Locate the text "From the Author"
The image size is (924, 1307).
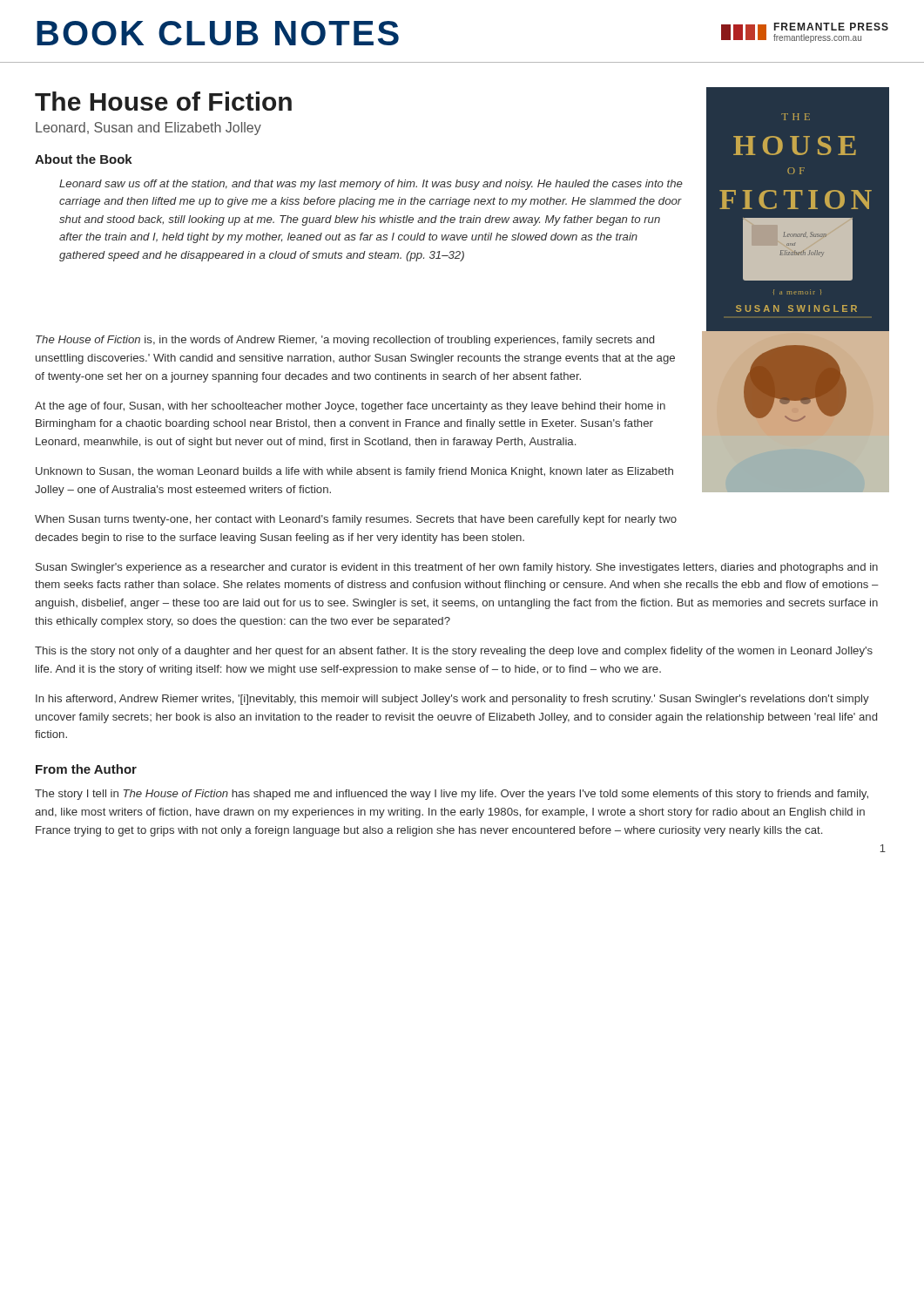[x=86, y=769]
